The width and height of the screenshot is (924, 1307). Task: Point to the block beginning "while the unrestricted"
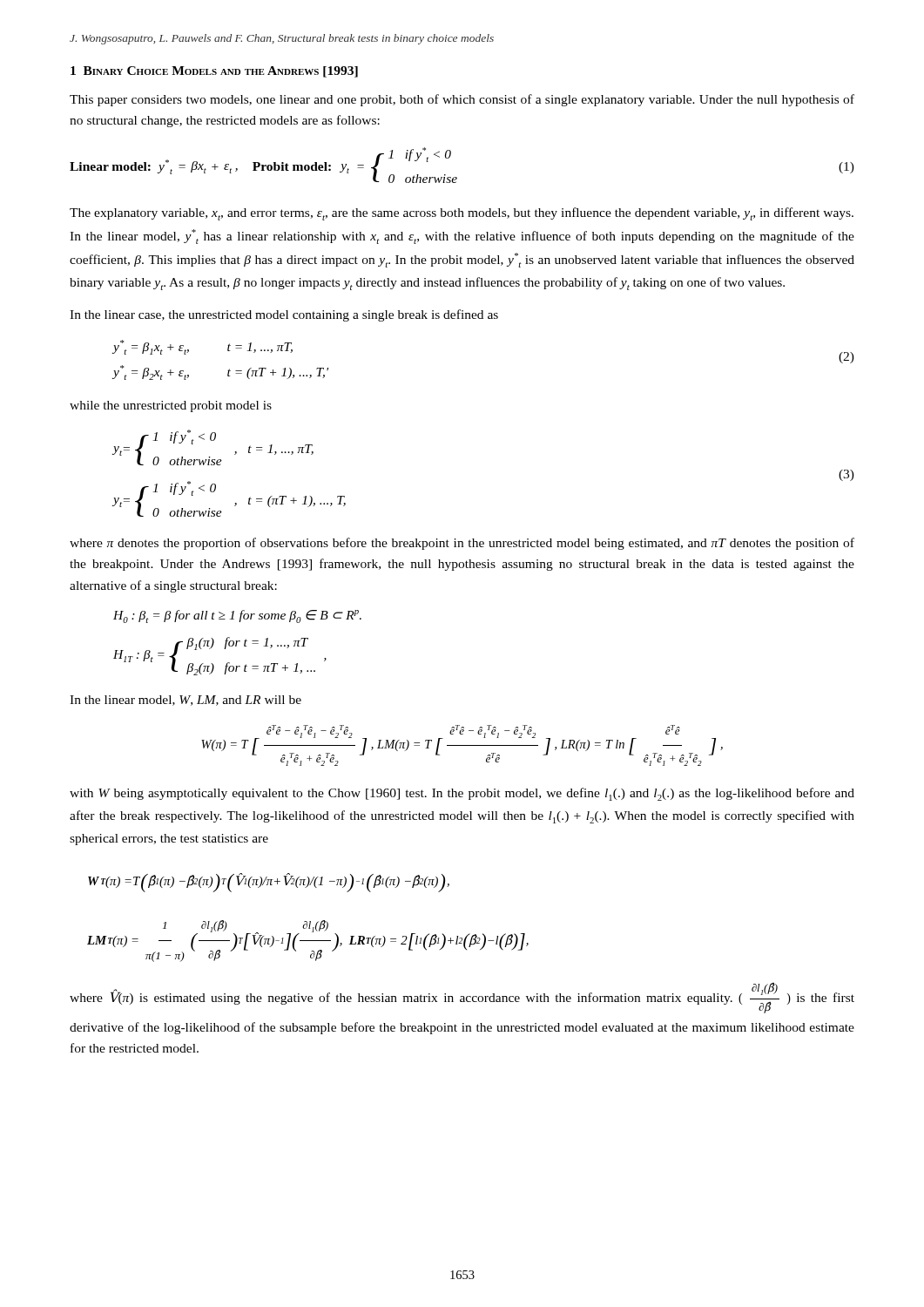[x=171, y=405]
